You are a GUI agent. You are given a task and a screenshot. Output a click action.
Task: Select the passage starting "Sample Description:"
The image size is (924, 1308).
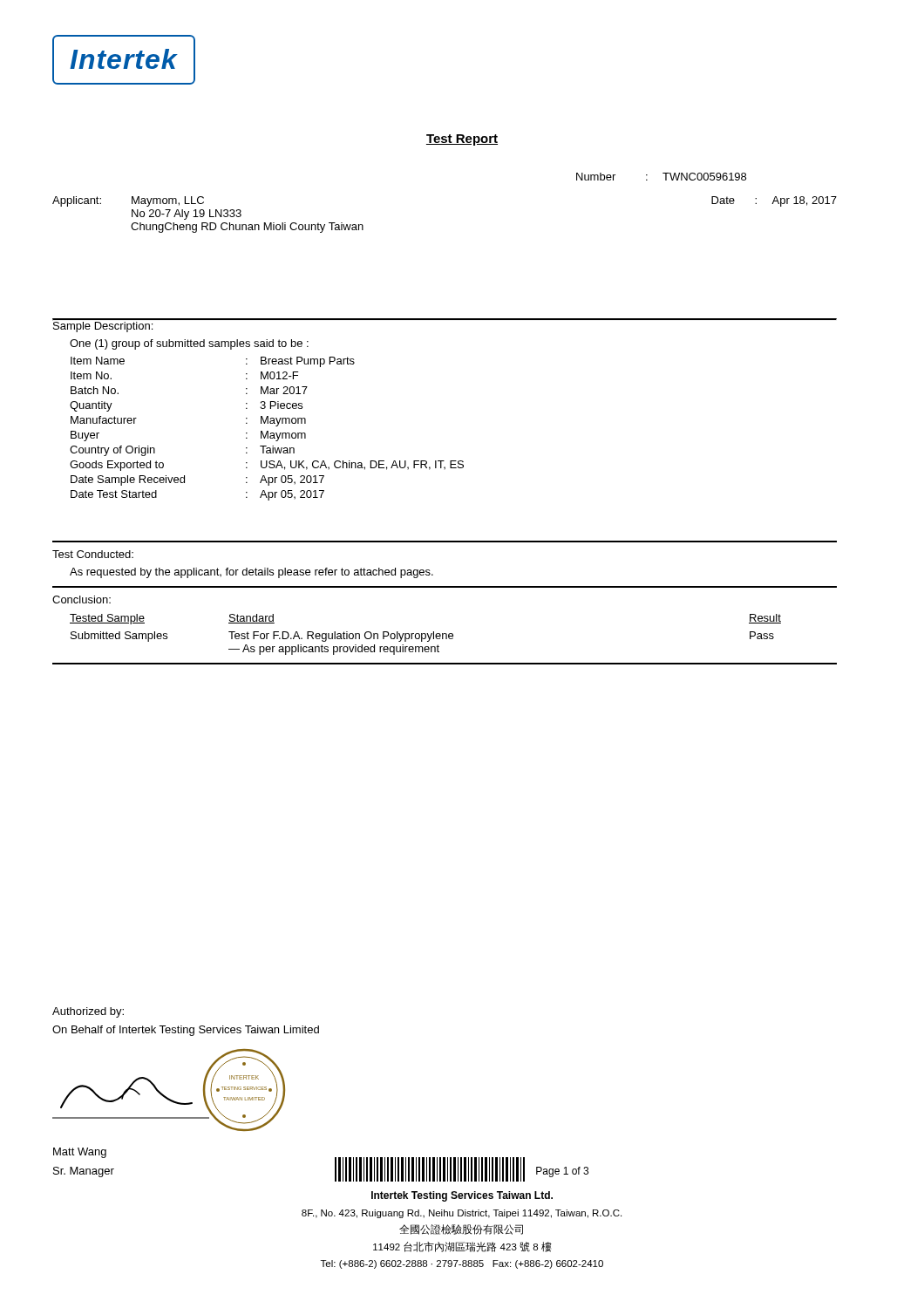(103, 326)
